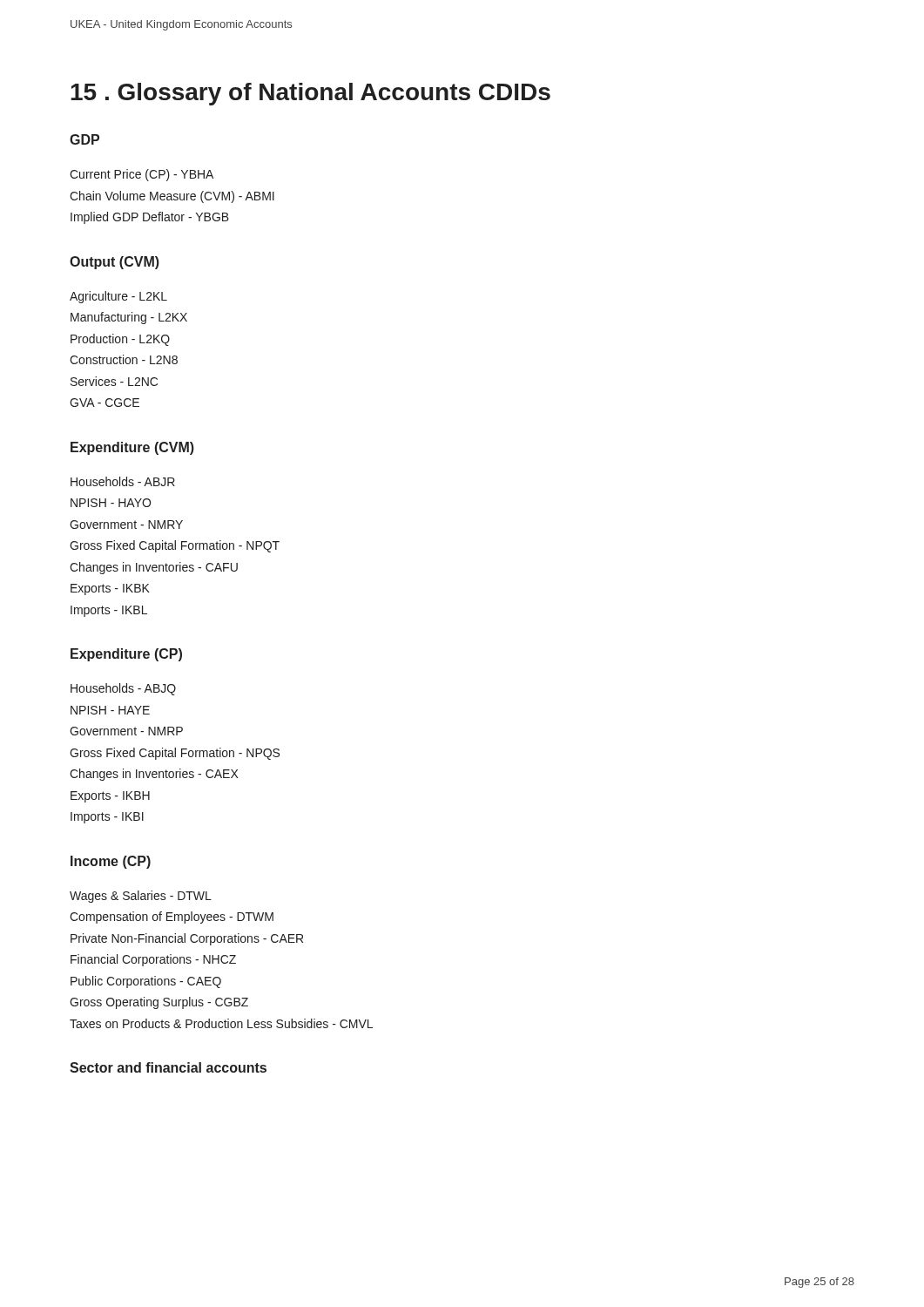The width and height of the screenshot is (924, 1307).
Task: Find the section header on this page that starts "Sector and financial"
Action: click(168, 1067)
